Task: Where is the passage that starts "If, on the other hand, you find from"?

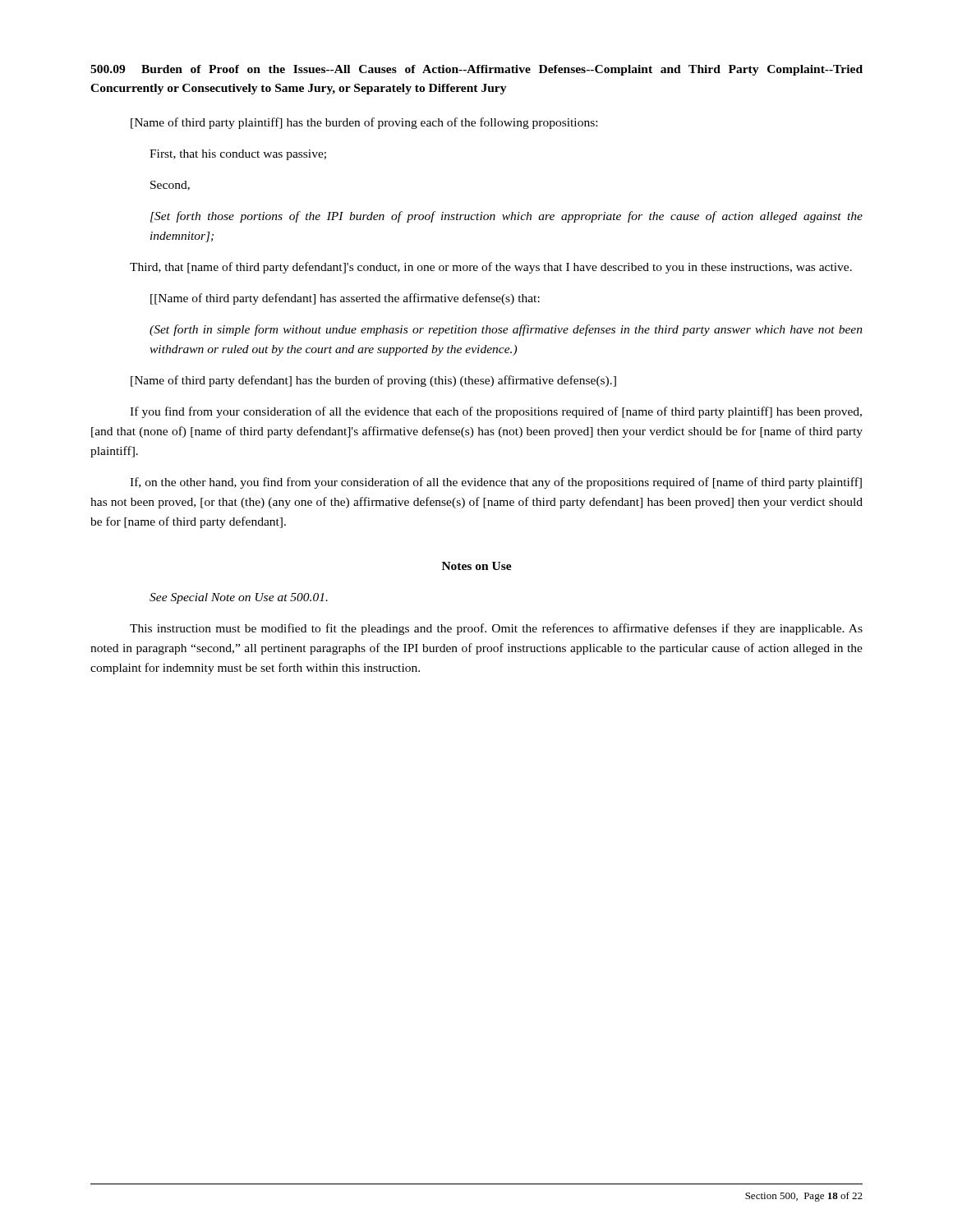Action: click(476, 501)
